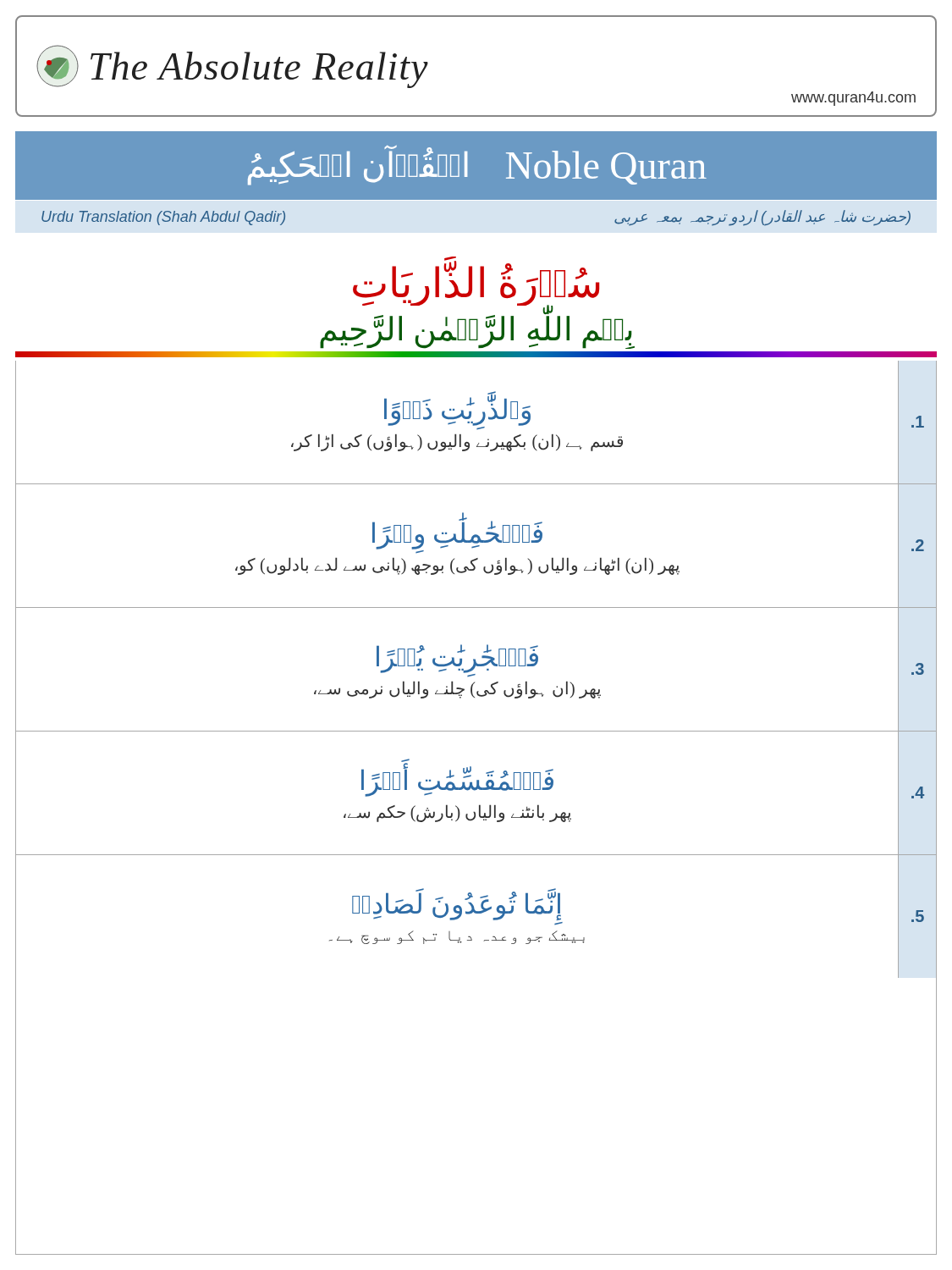Point to "الۡقُرۡآن الۡحَكِيمُ Noble Quran"
Screen dimensions: 1270x952
click(476, 166)
